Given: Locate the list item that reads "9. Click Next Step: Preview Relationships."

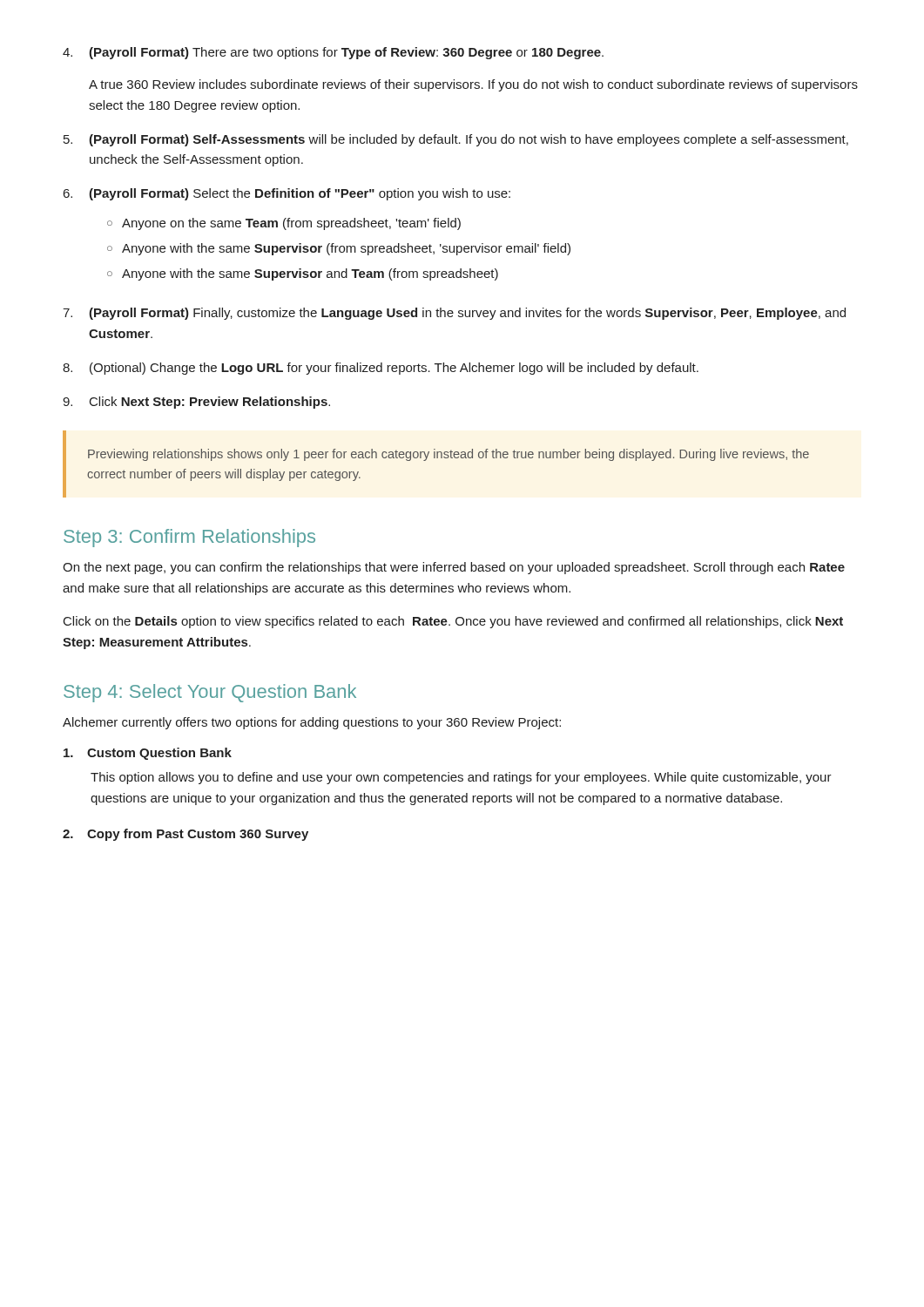Looking at the screenshot, I should tap(196, 403).
